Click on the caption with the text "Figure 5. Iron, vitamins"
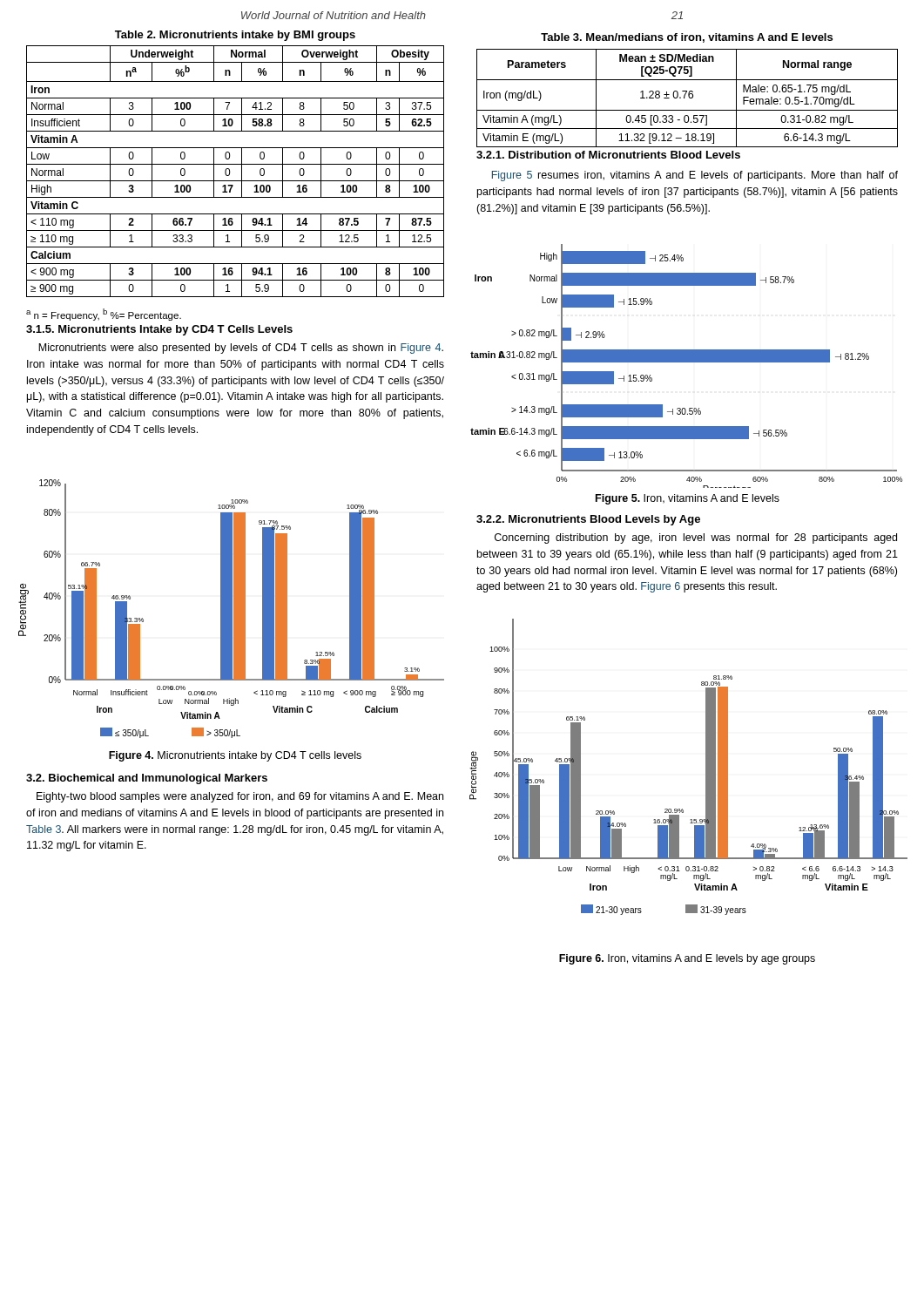 point(687,498)
